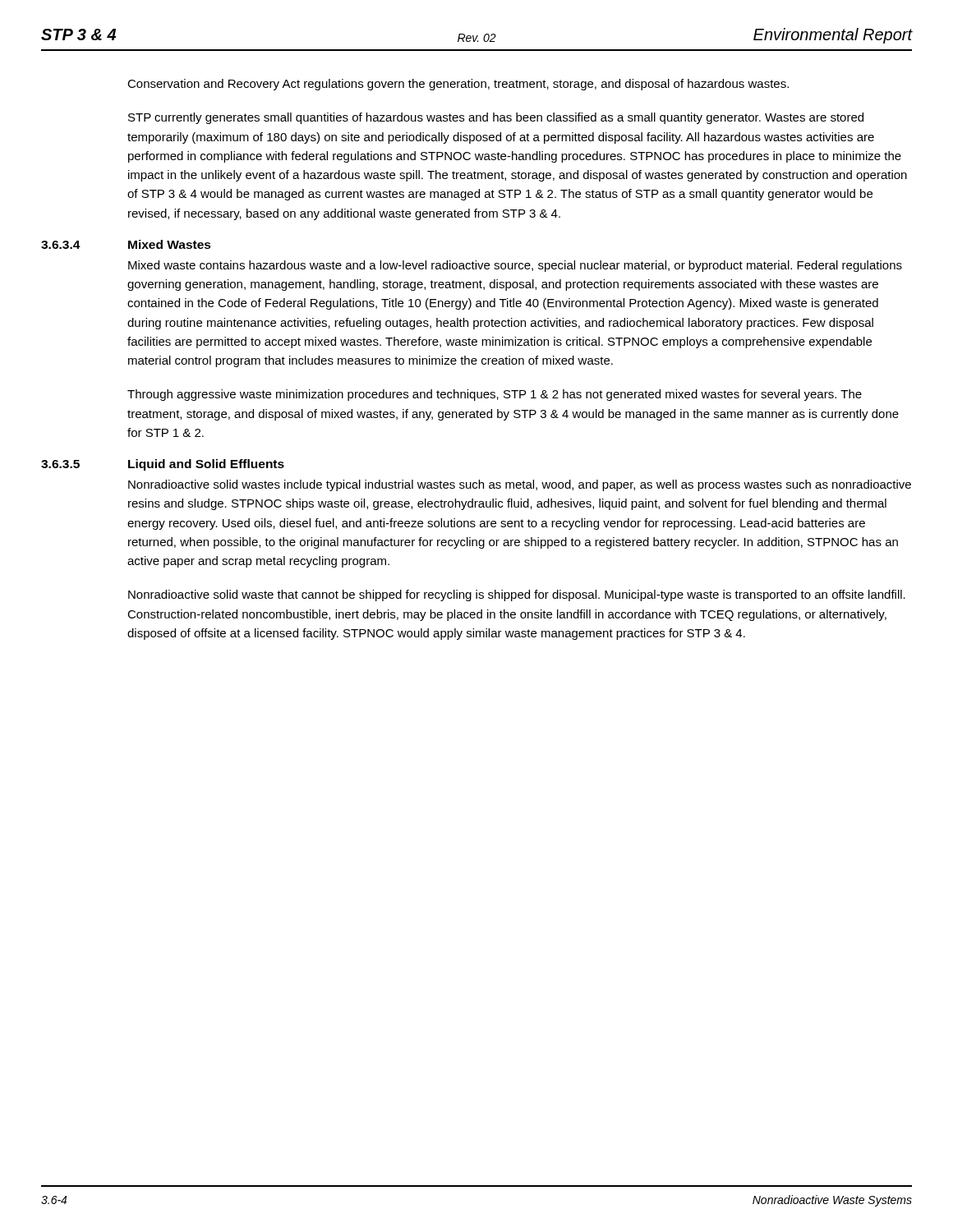Point to "Mixed Wastes"
Viewport: 953px width, 1232px height.
[x=169, y=244]
